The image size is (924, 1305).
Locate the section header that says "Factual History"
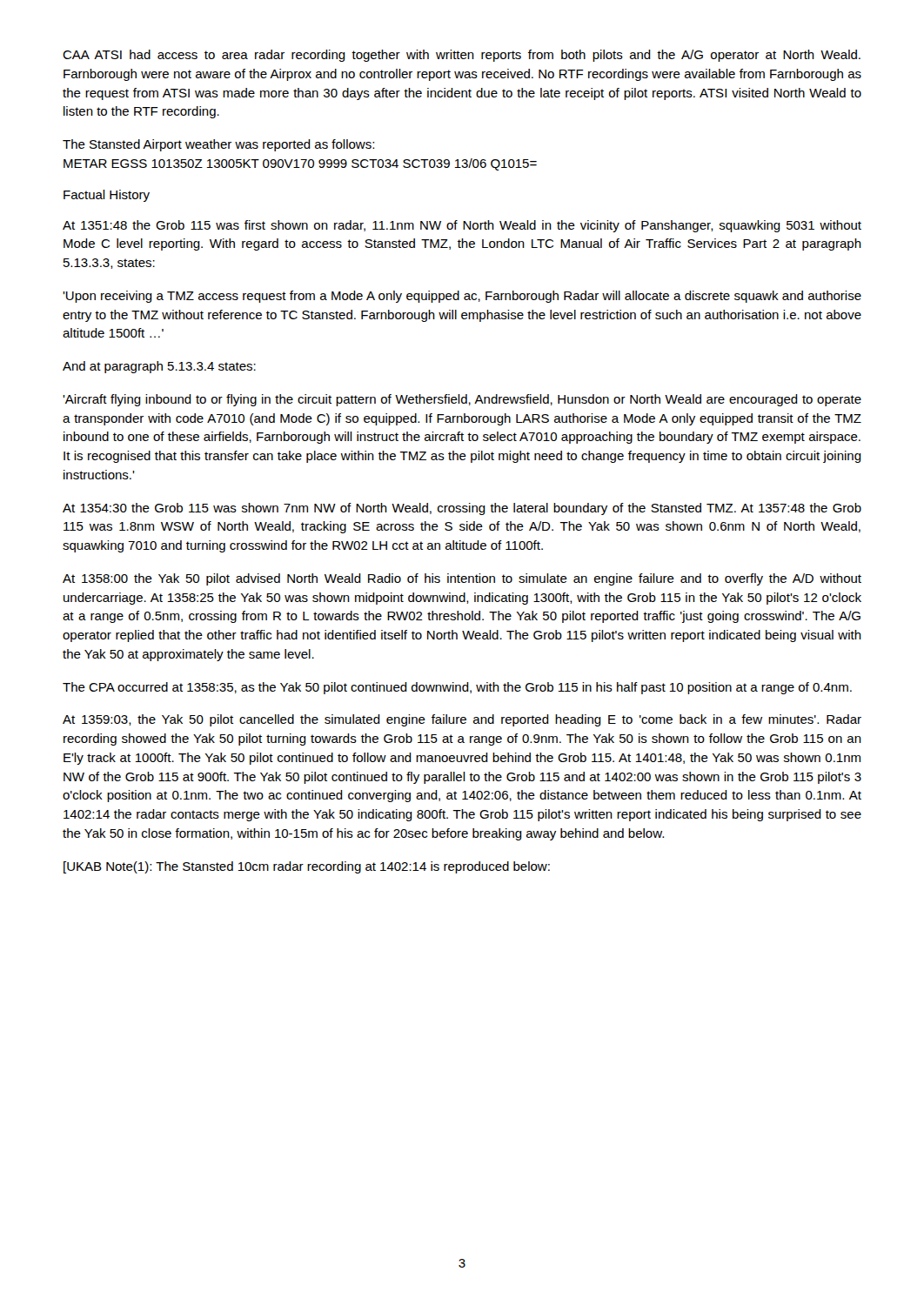click(106, 194)
